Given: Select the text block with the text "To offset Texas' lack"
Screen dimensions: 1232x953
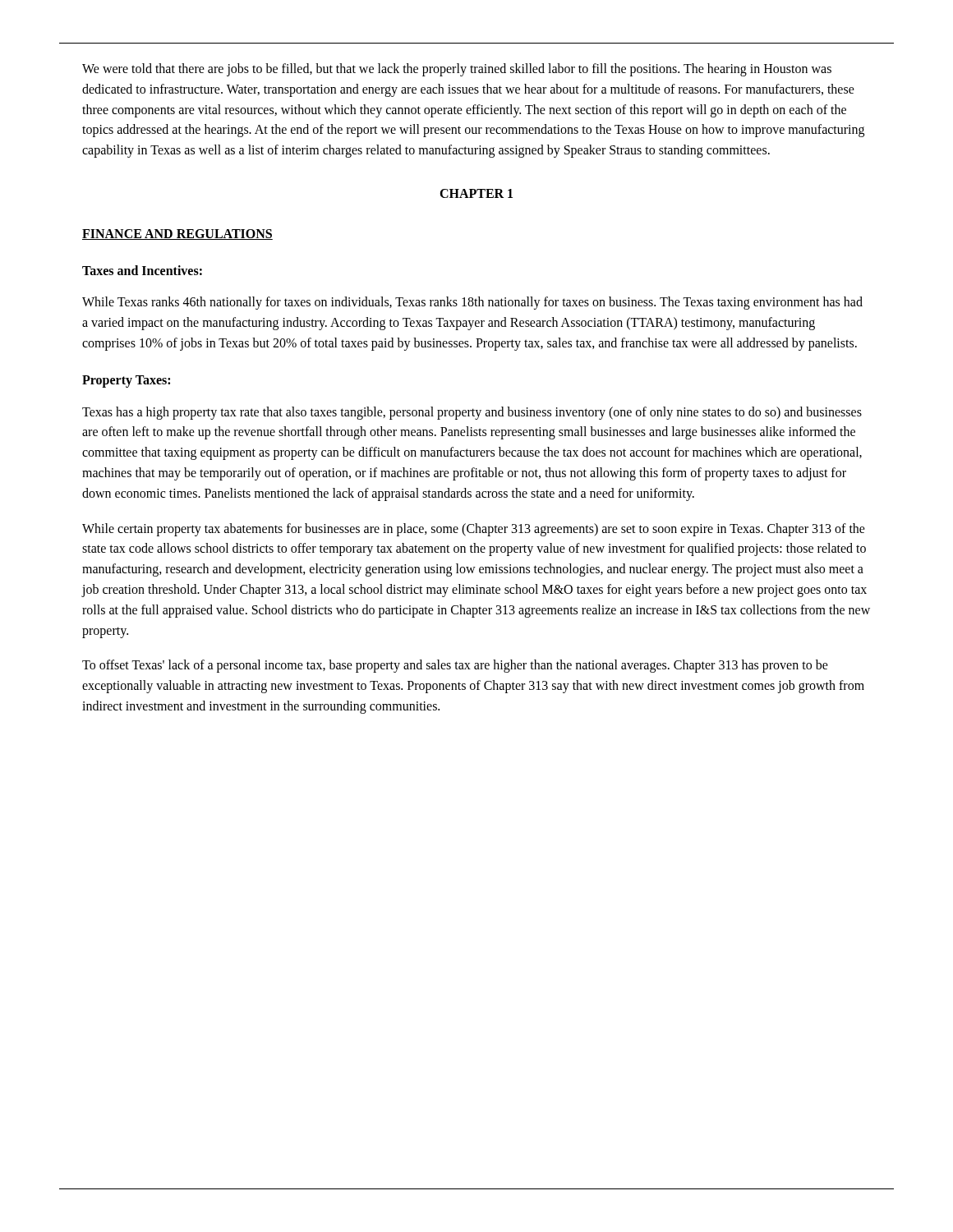Looking at the screenshot, I should pos(476,686).
